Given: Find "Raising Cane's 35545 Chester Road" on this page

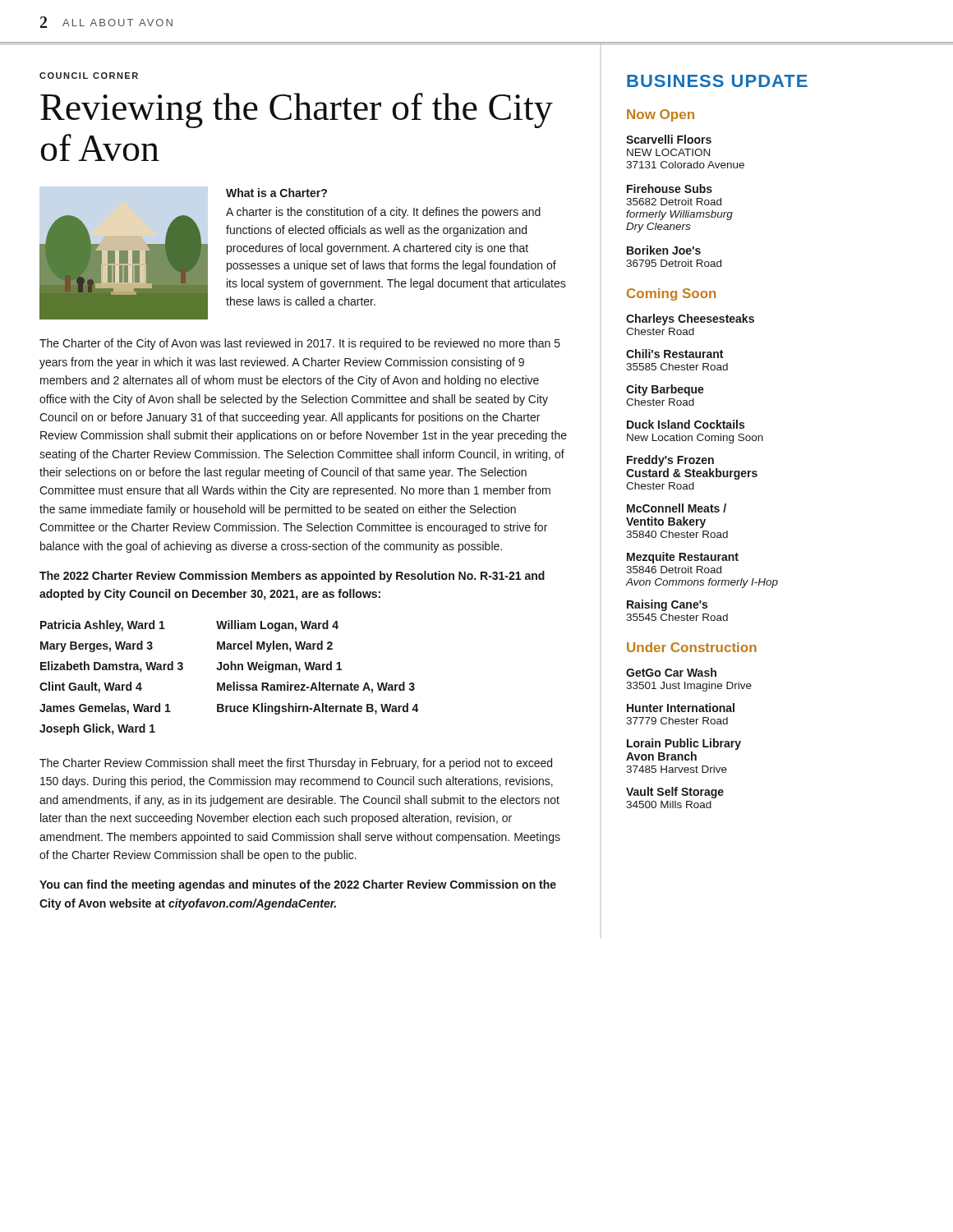Looking at the screenshot, I should tap(667, 605).
